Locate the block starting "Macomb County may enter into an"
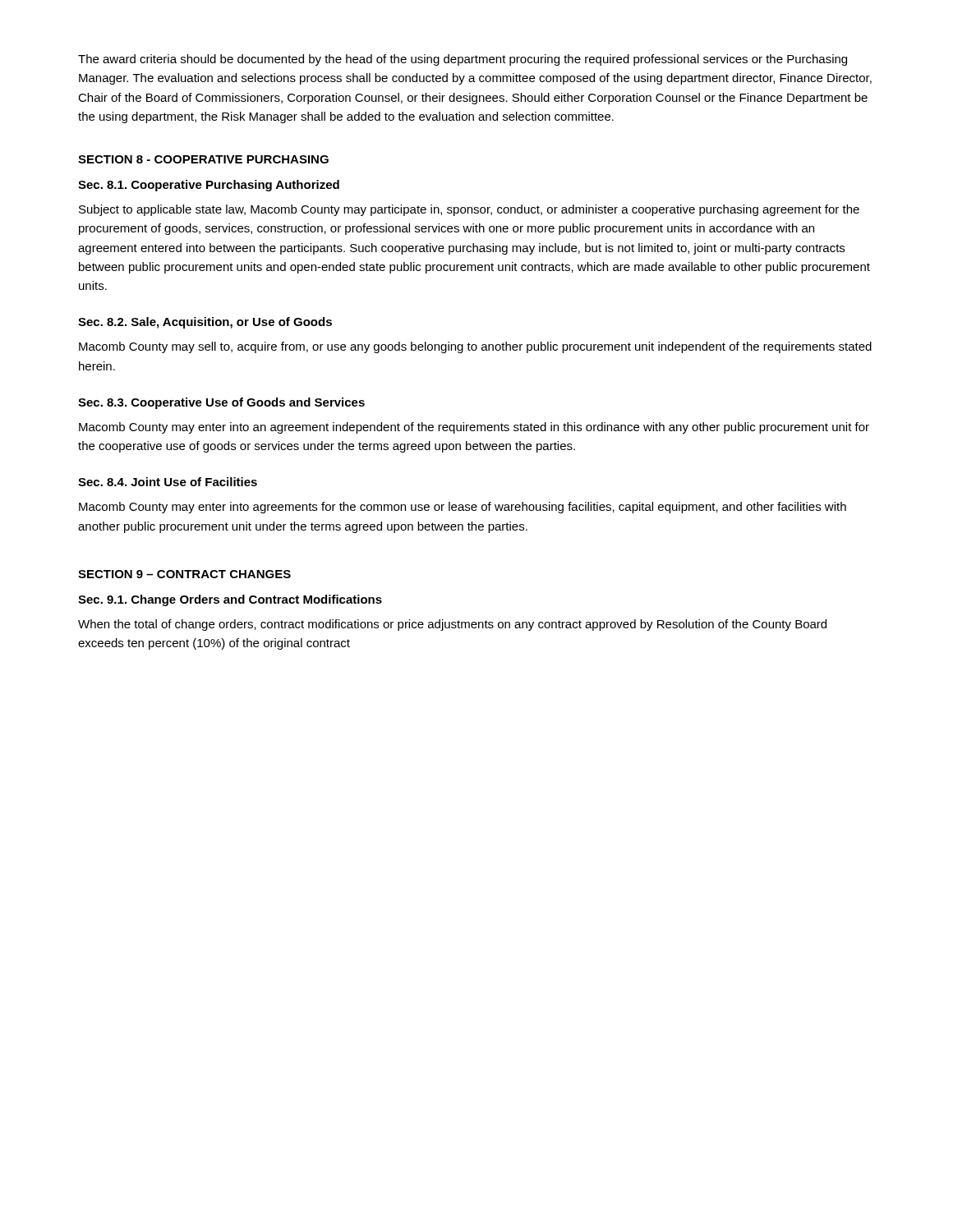The height and width of the screenshot is (1232, 953). tap(474, 436)
